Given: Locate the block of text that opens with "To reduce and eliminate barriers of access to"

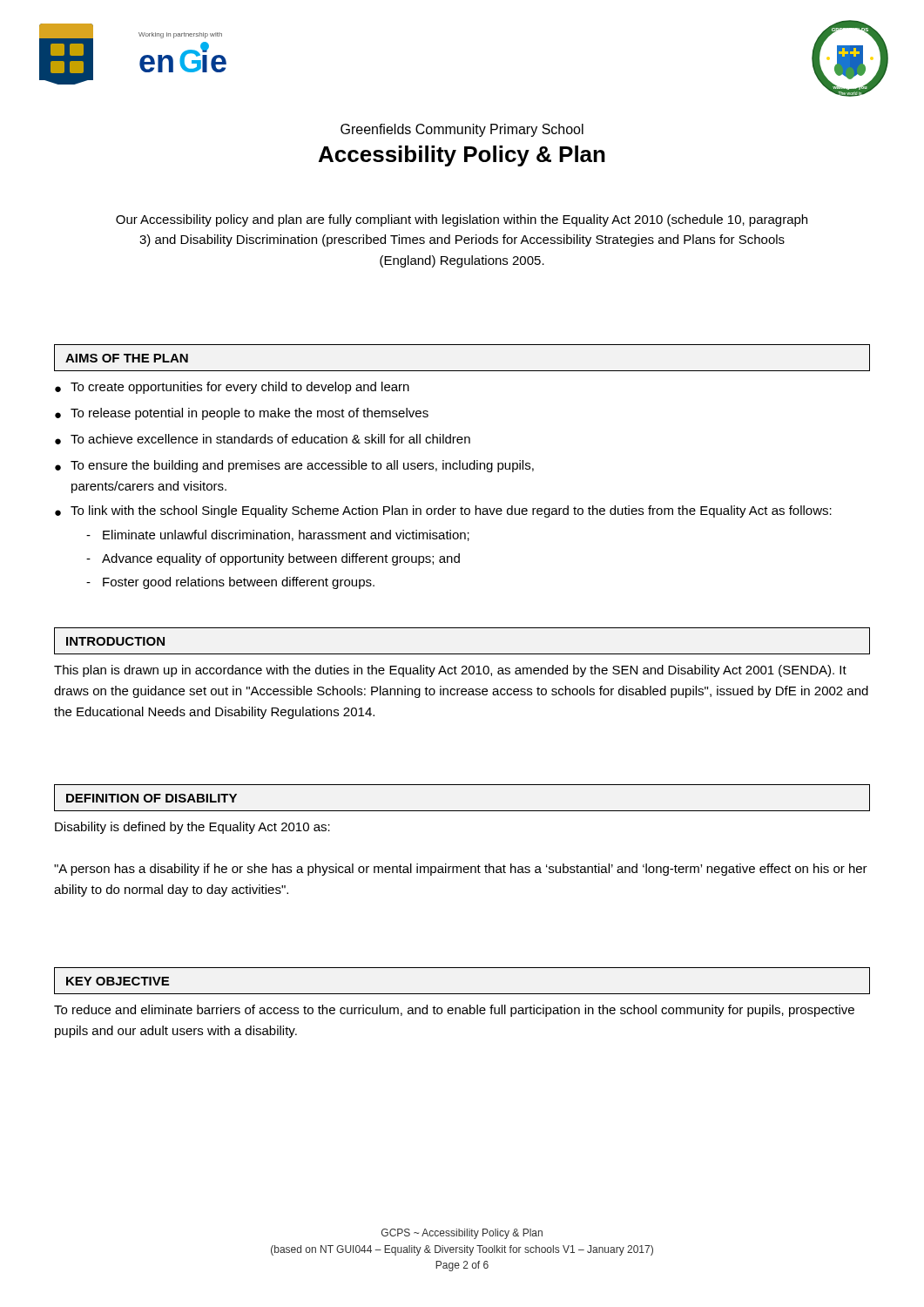Looking at the screenshot, I should click(454, 1020).
